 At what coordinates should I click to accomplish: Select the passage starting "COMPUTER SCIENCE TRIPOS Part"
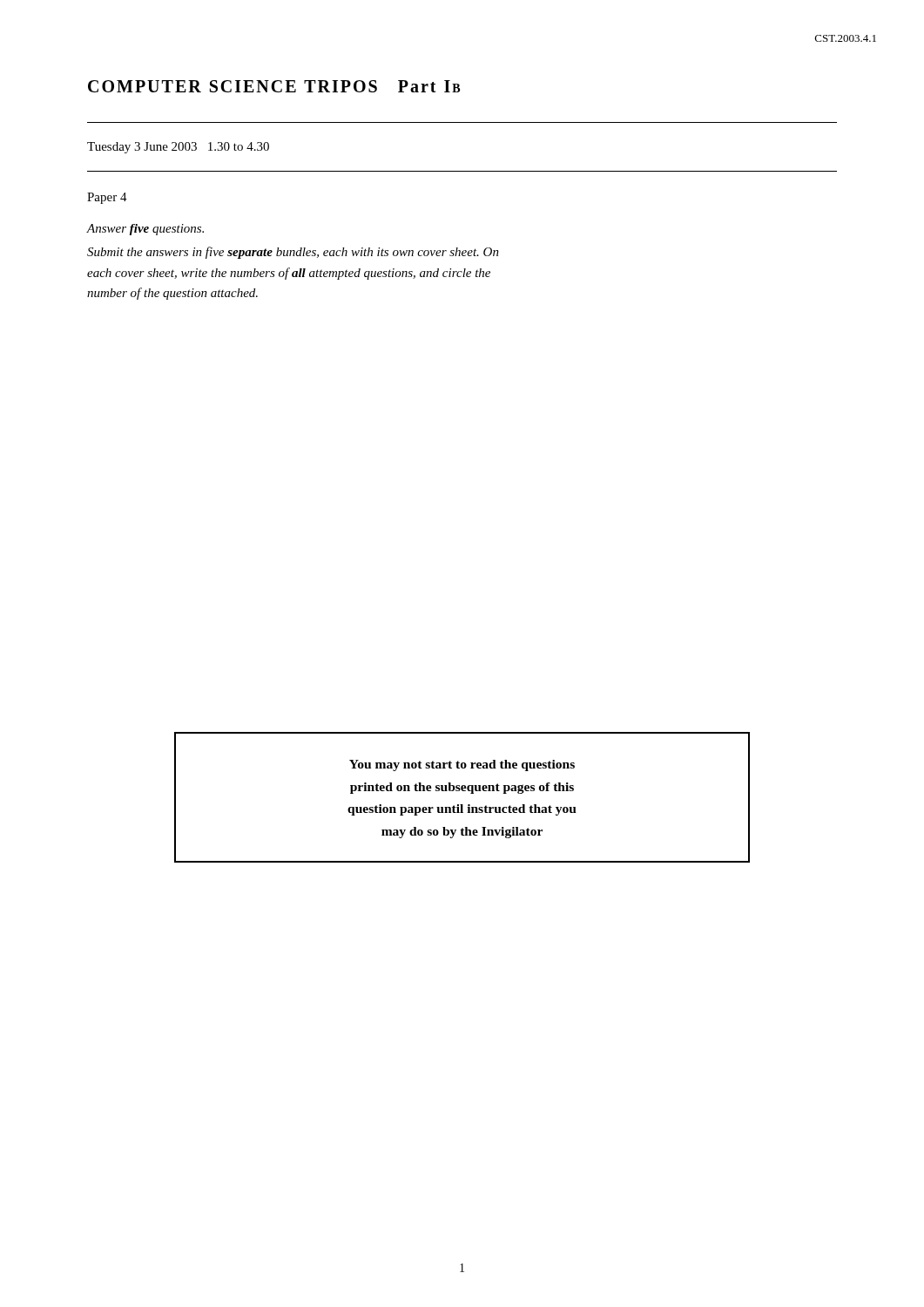click(x=275, y=86)
